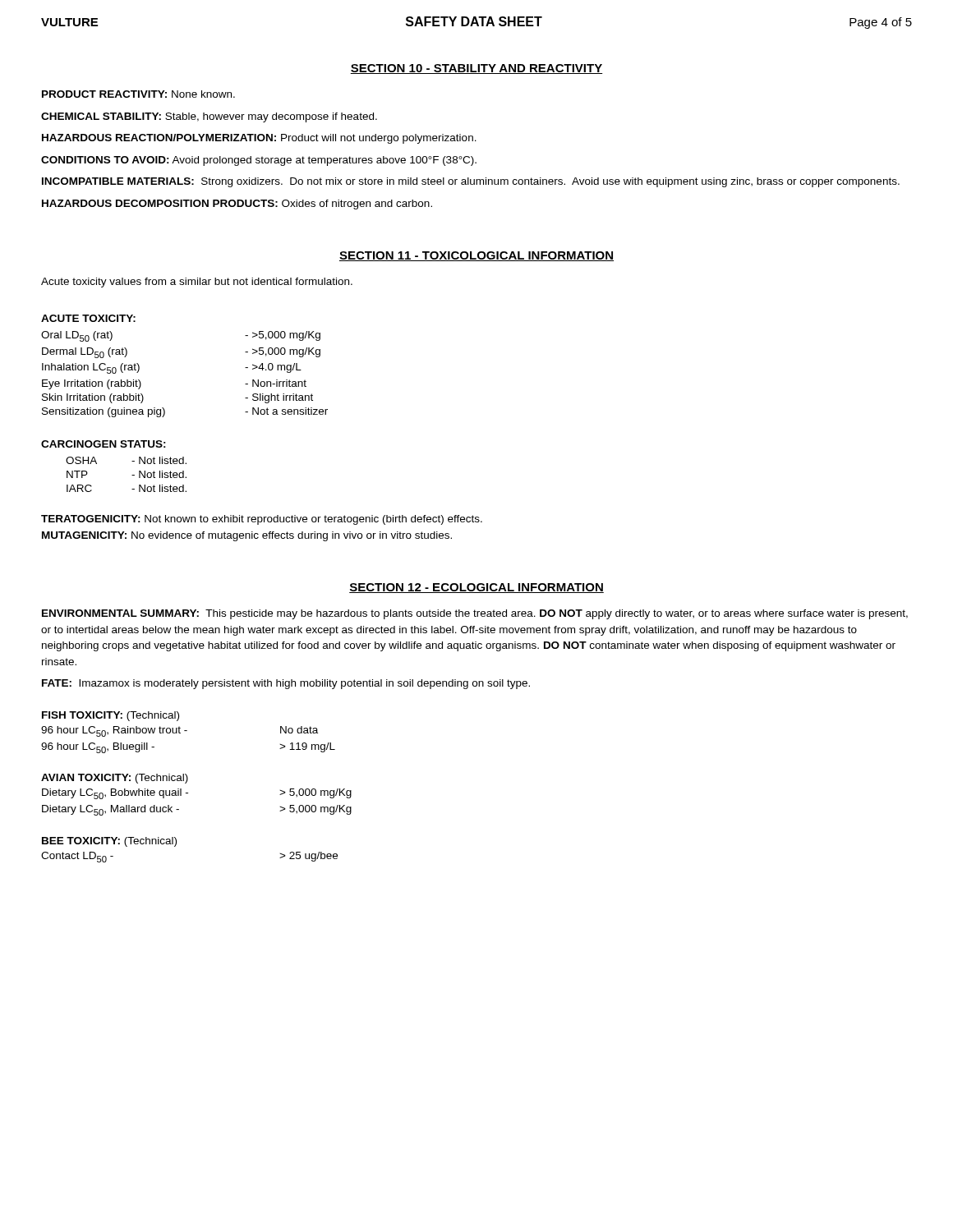Locate the passage starting "TERATOGENICITY: Not known"
This screenshot has height=1232, width=953.
(x=262, y=527)
